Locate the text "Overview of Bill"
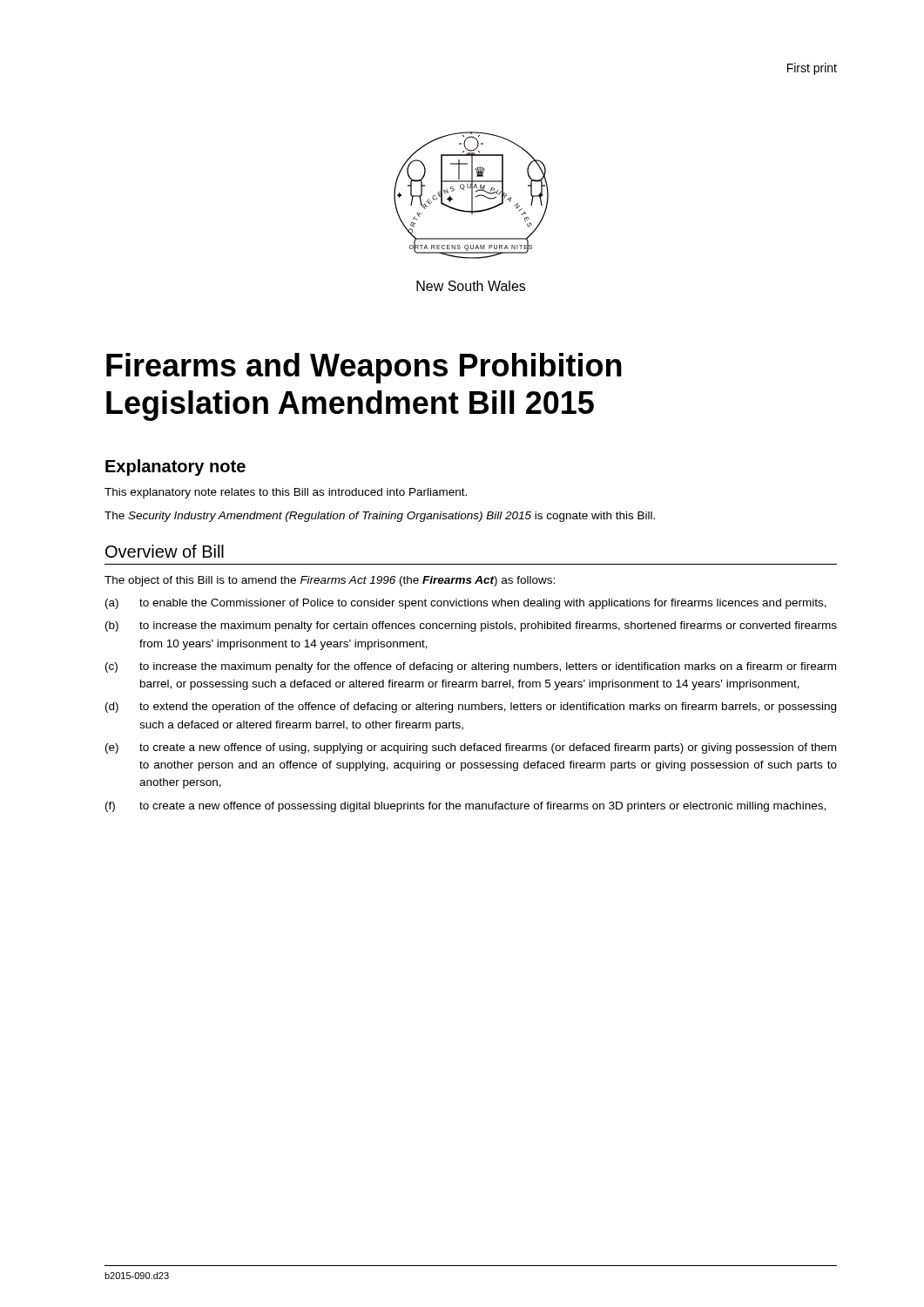This screenshot has width=924, height=1307. [165, 551]
